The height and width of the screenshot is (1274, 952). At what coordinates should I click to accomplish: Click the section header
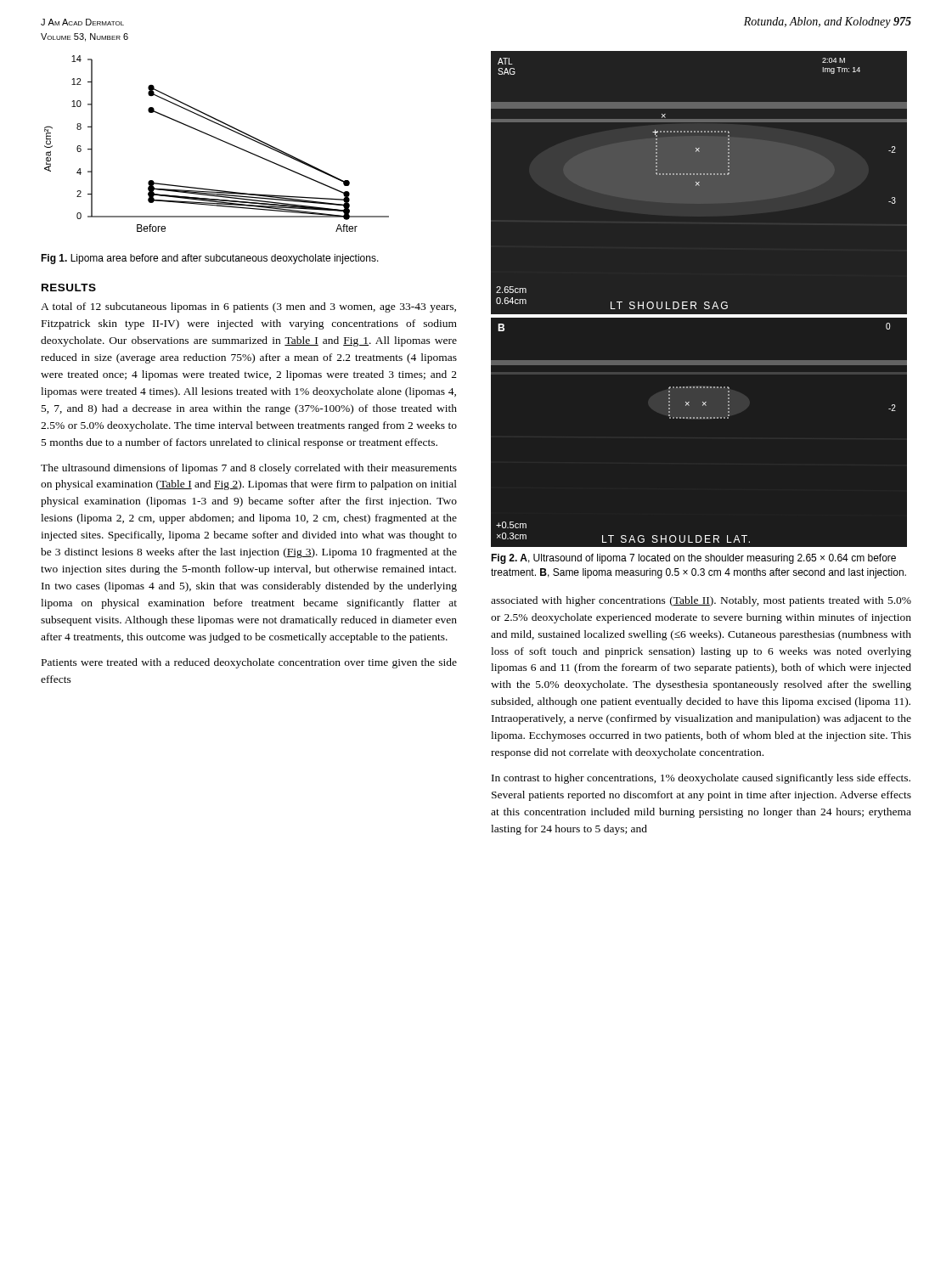[x=69, y=287]
